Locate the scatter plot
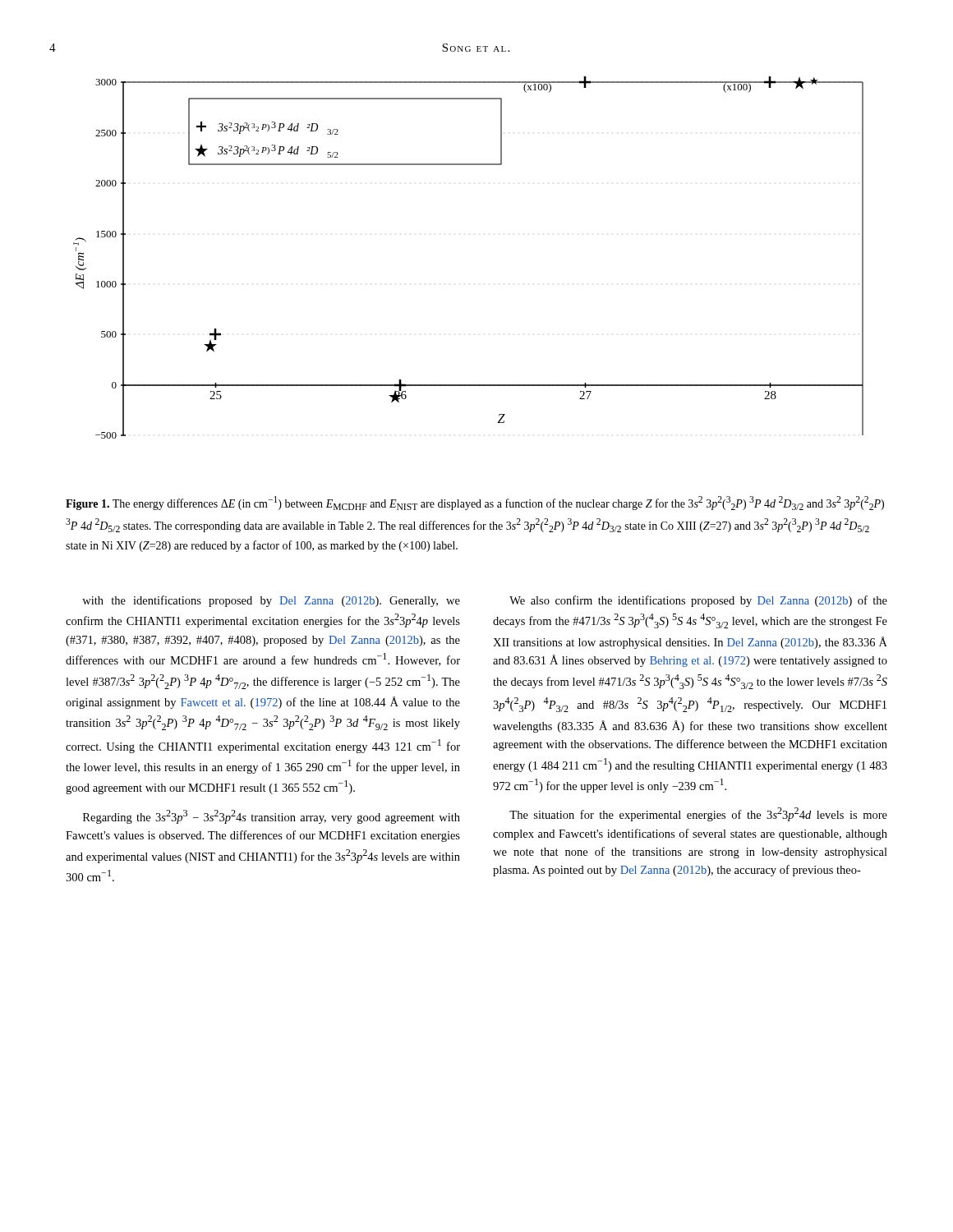The width and height of the screenshot is (953, 1232). pyautogui.click(x=476, y=275)
